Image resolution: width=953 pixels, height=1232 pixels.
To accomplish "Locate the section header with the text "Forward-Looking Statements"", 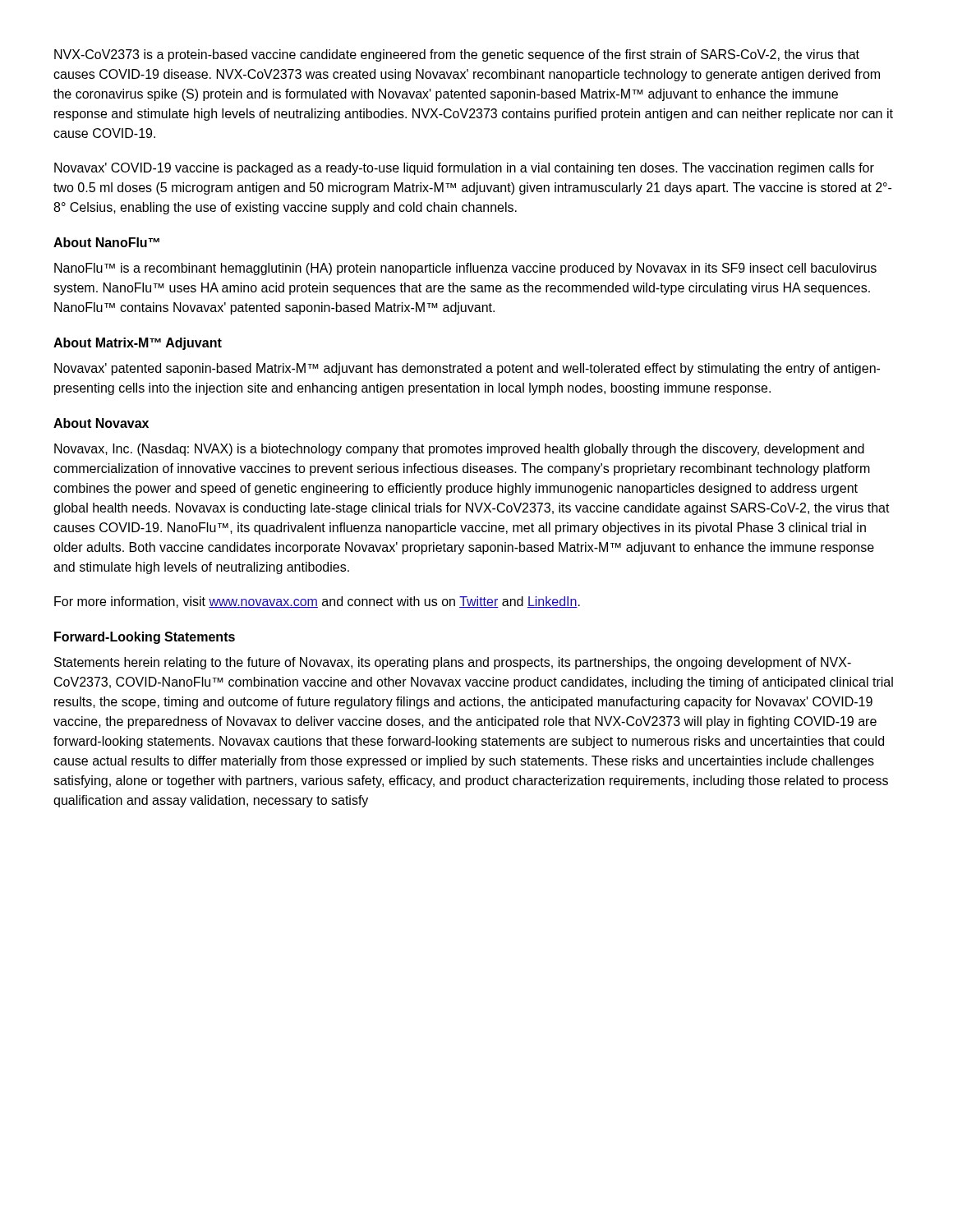I will 144,637.
